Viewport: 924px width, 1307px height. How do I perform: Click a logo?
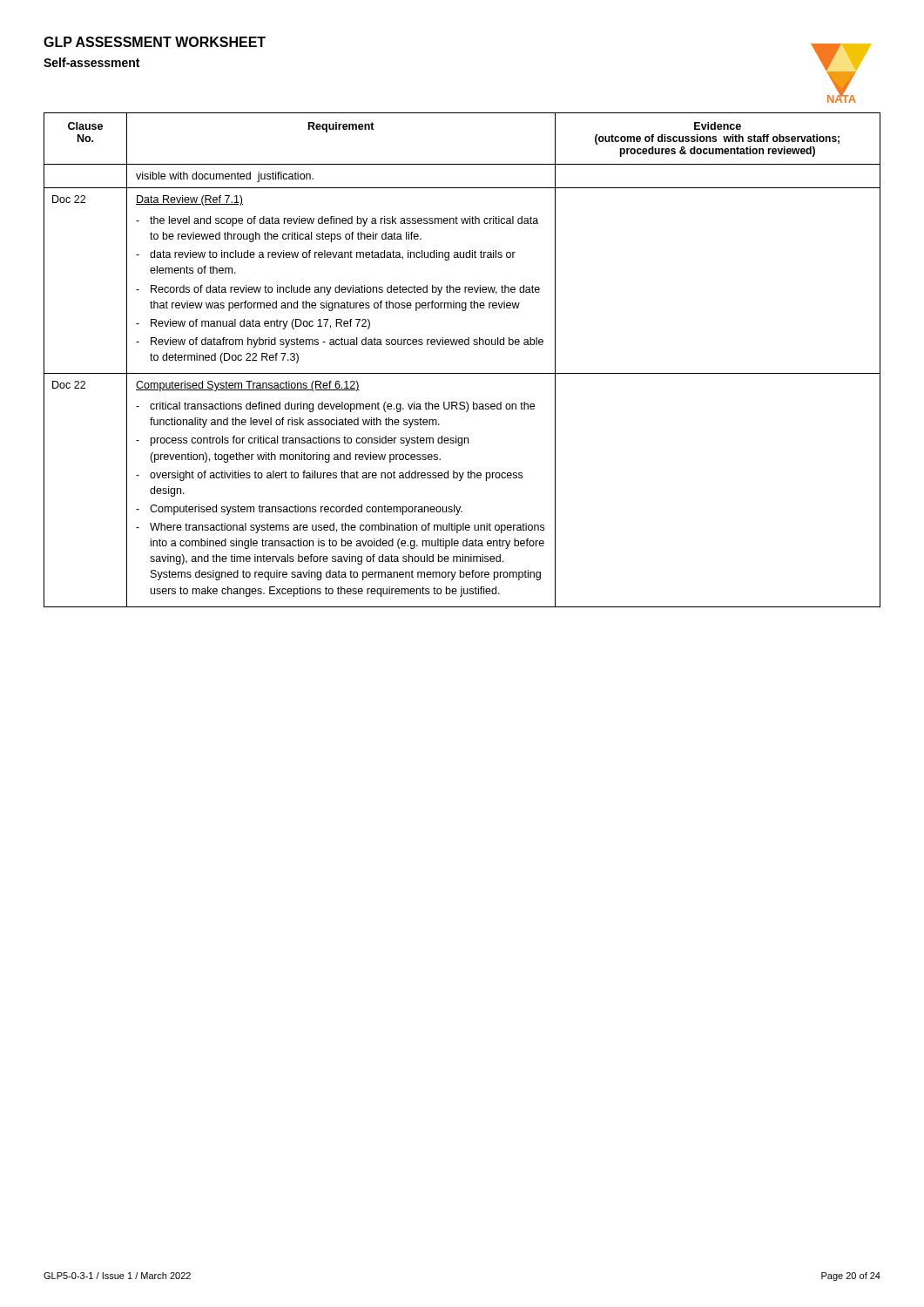click(841, 71)
